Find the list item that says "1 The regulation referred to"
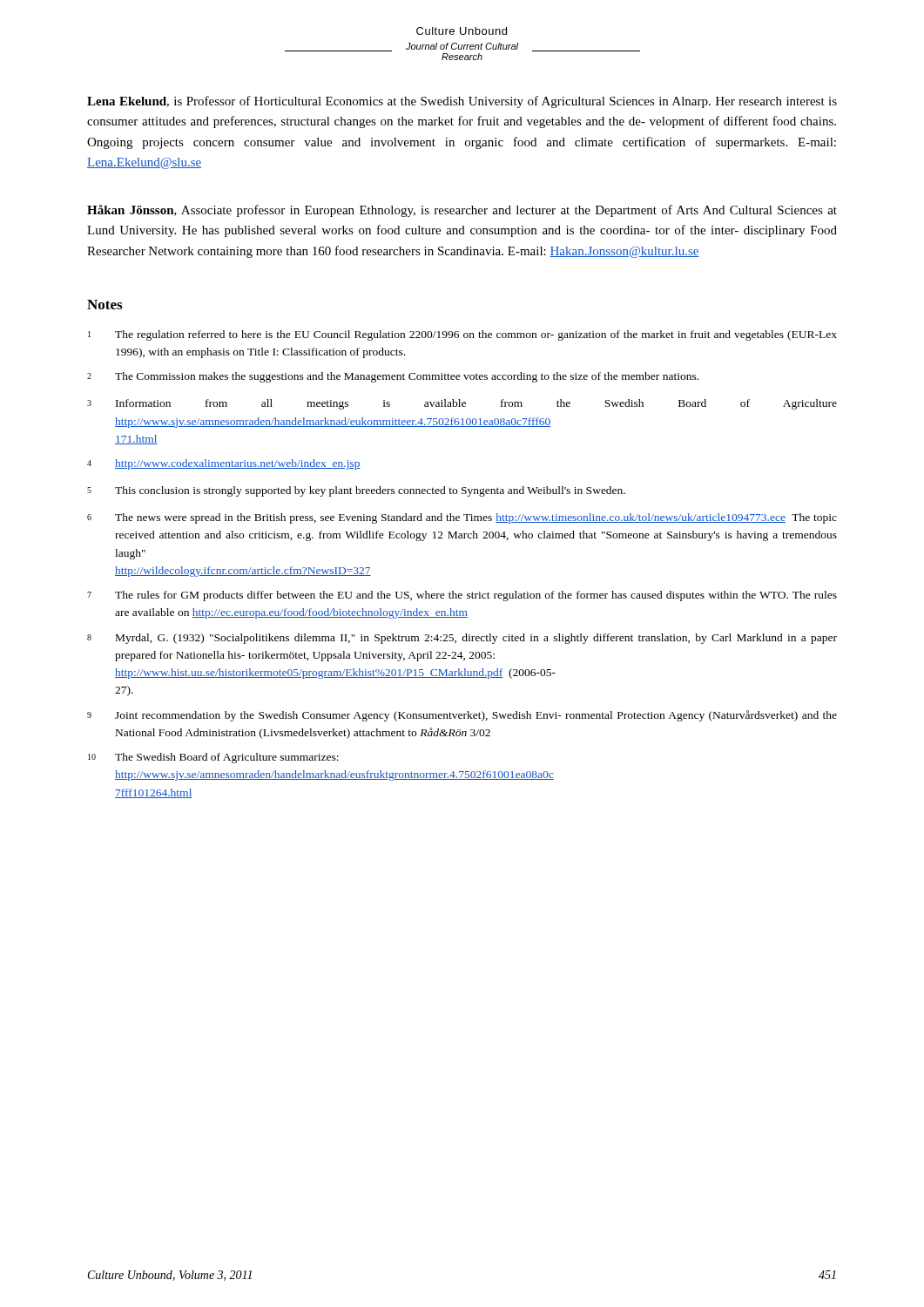Image resolution: width=924 pixels, height=1307 pixels. 462,343
